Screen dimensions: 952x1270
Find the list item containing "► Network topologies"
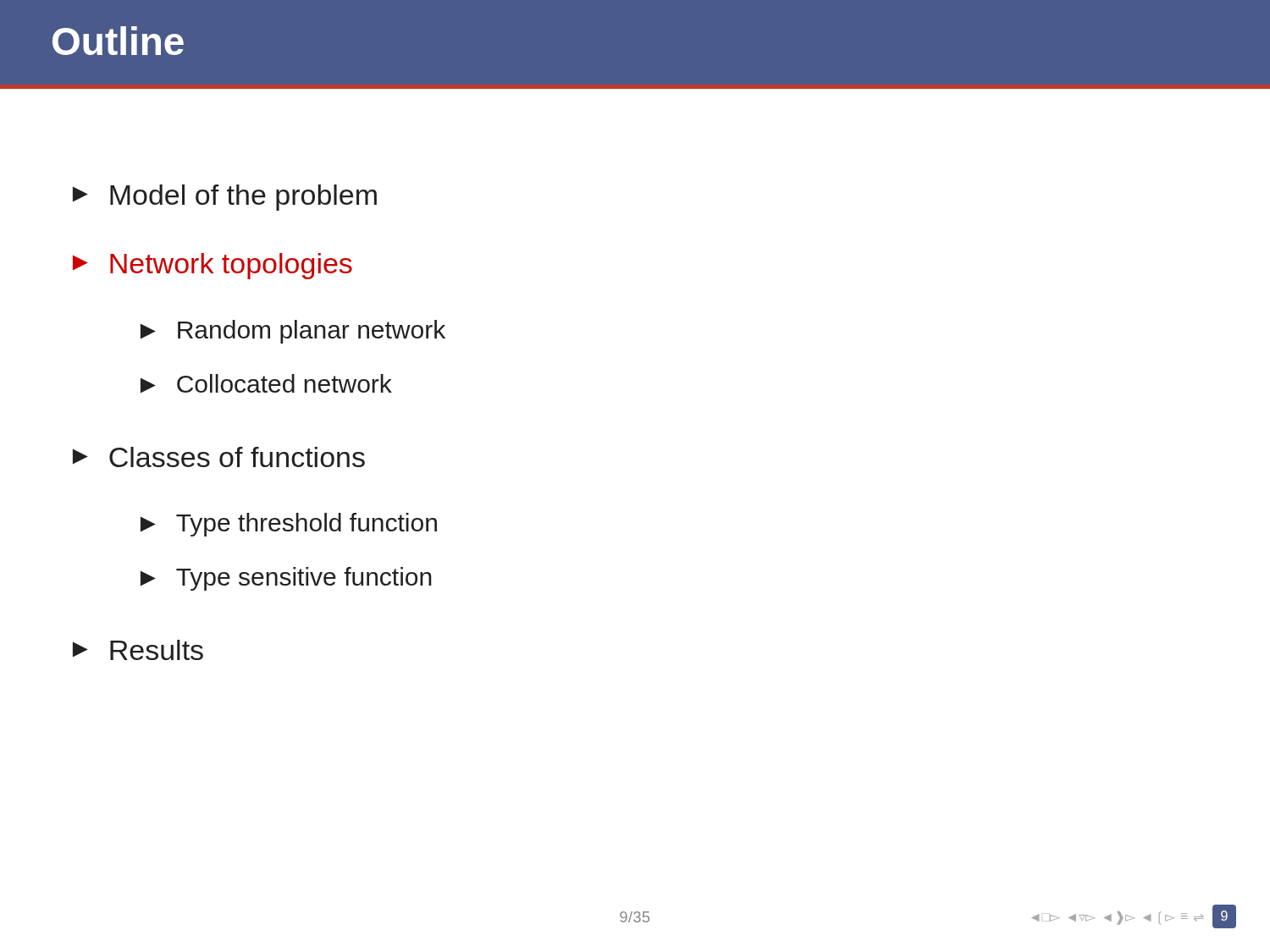pos(210,263)
